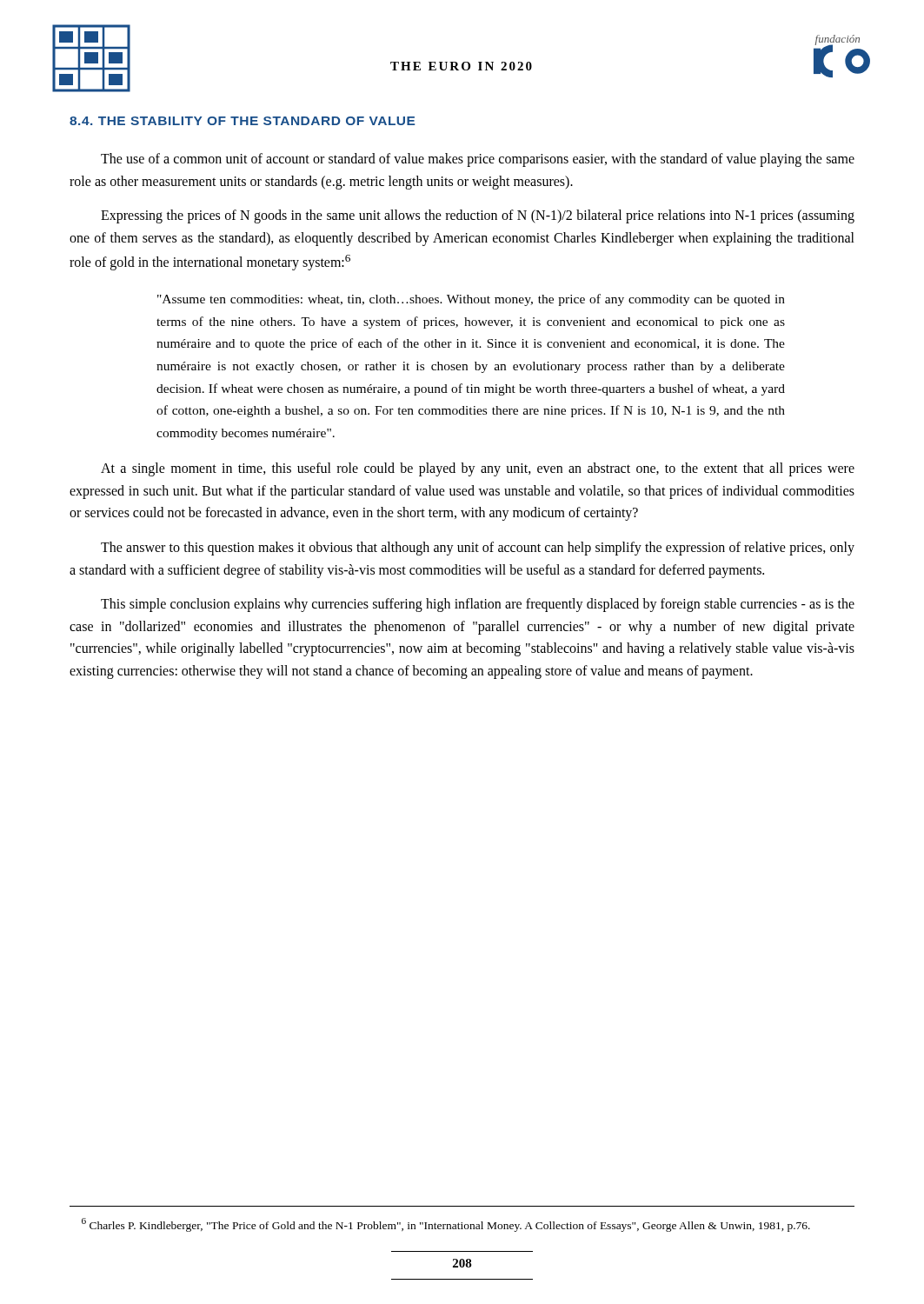
Task: Navigate to the text starting "8.4. THE STABILITY OF THE STANDARD OF"
Action: pos(243,120)
